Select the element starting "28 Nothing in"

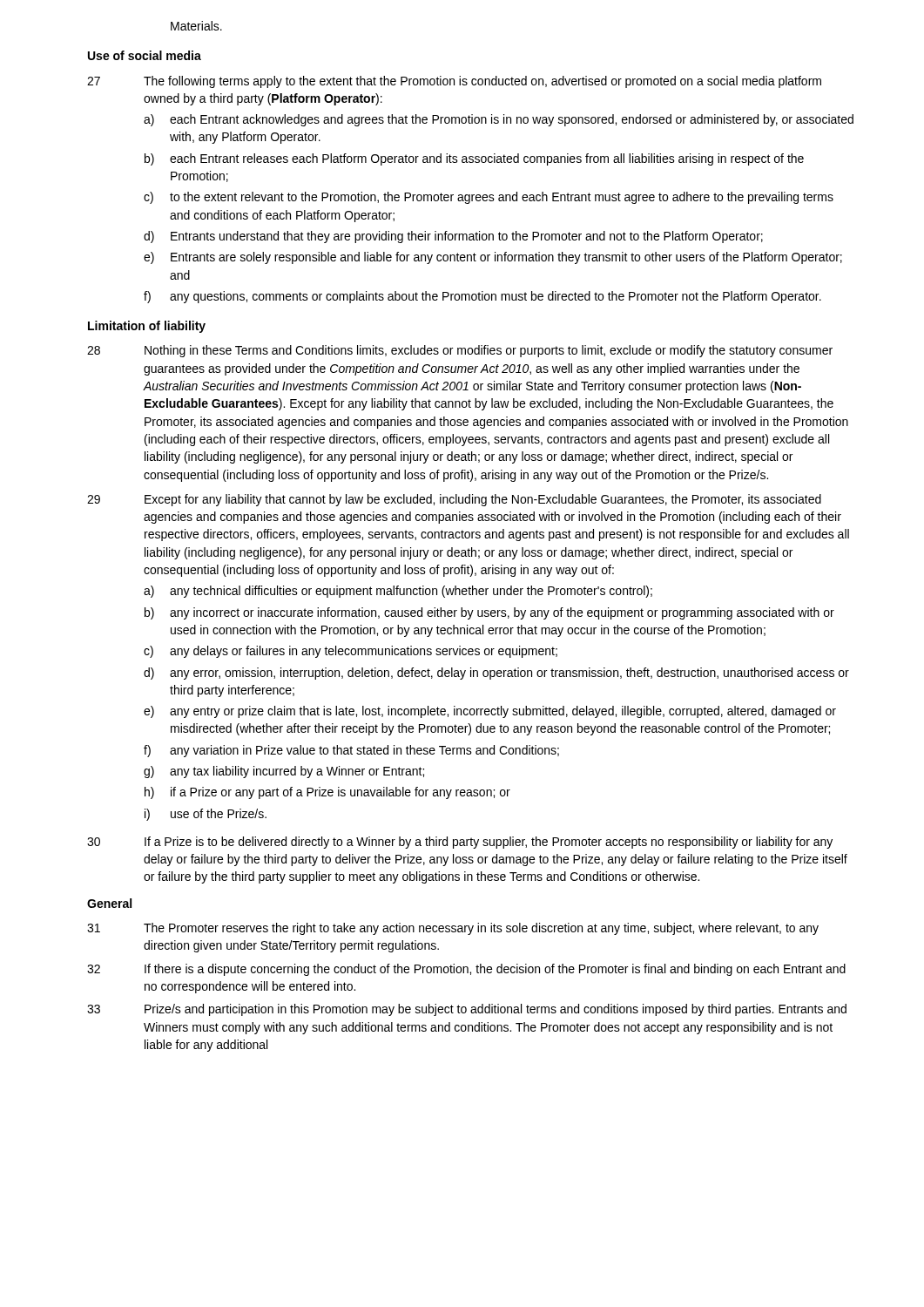pyautogui.click(x=471, y=413)
